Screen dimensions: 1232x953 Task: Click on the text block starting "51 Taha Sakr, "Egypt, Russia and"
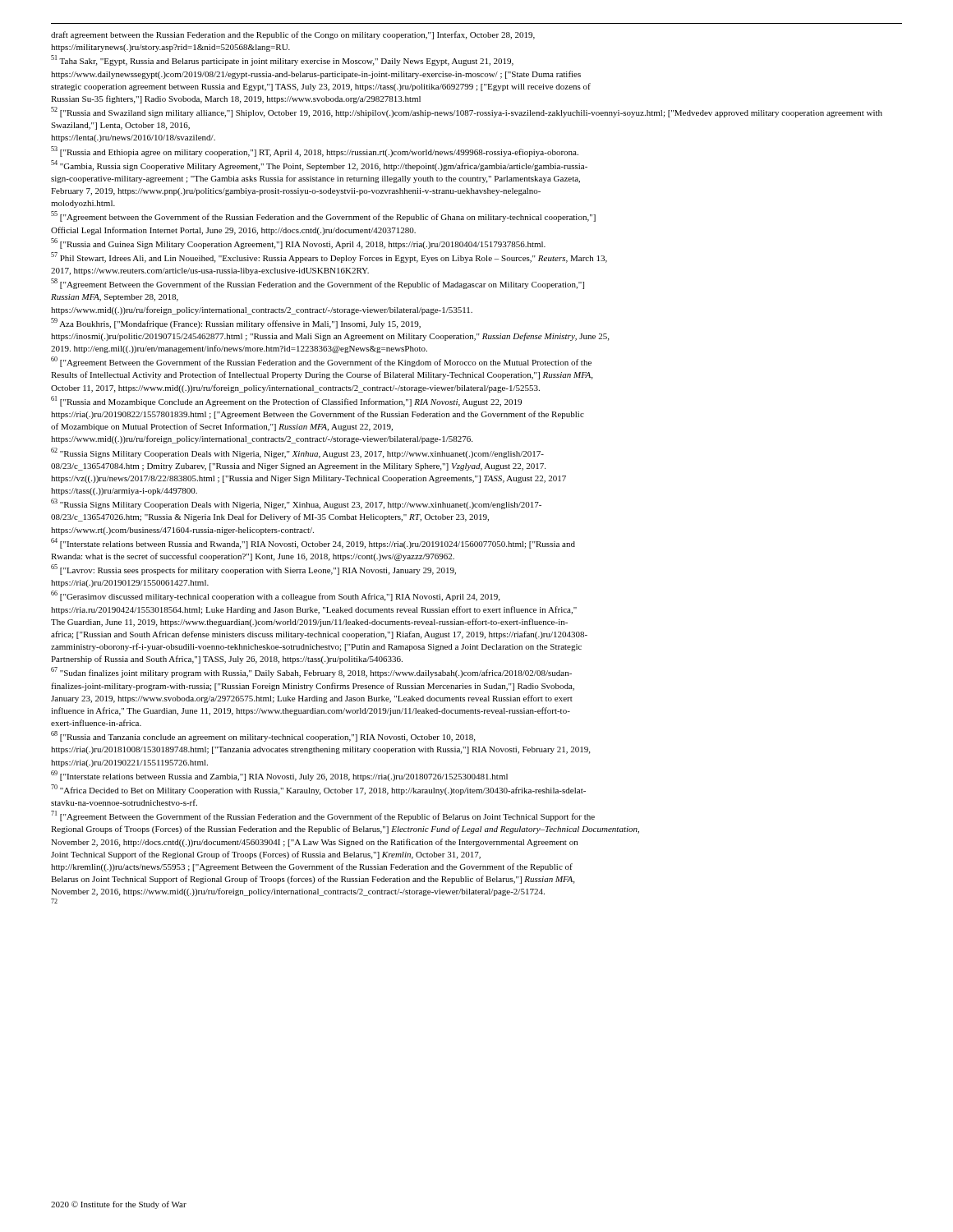pos(321,79)
